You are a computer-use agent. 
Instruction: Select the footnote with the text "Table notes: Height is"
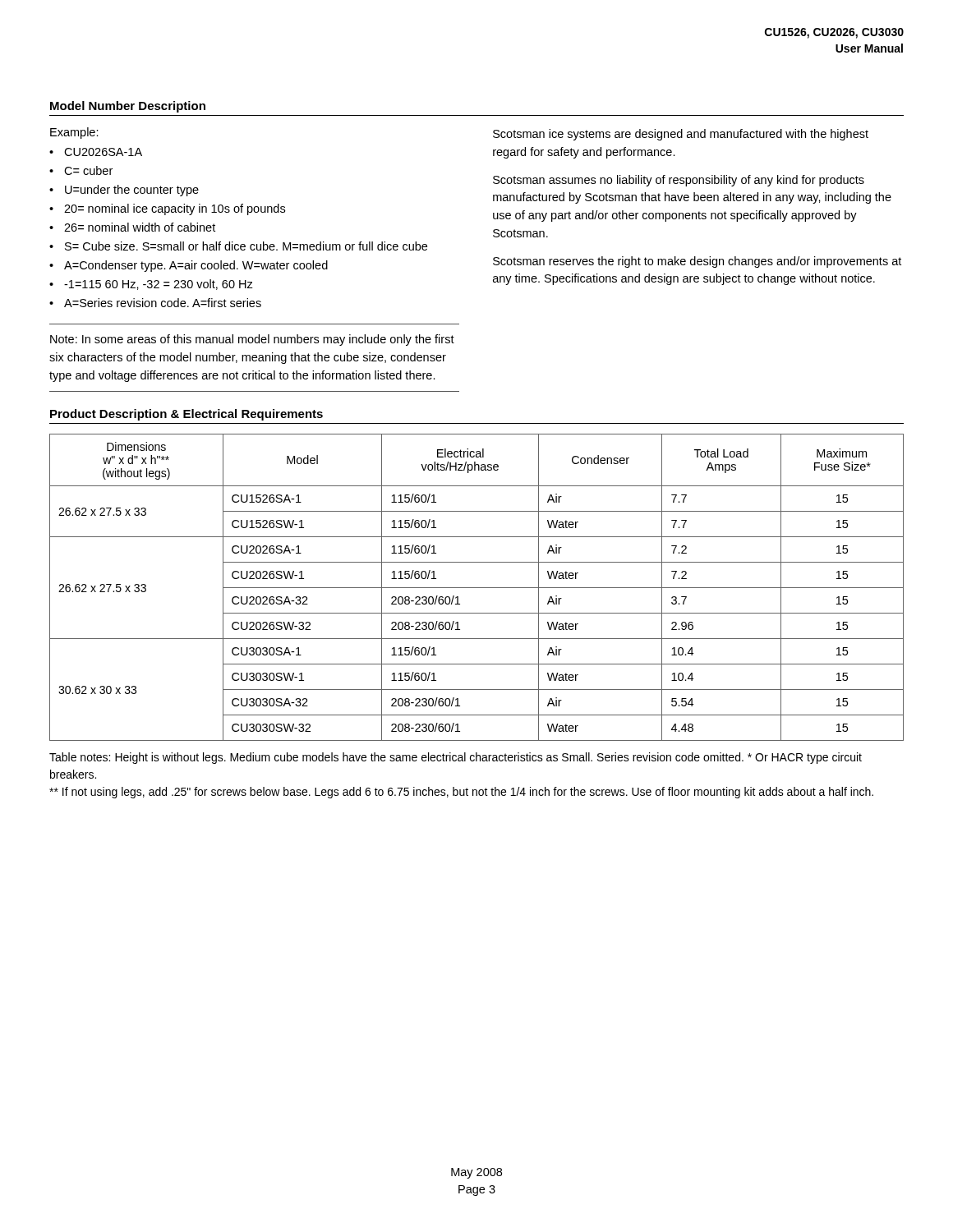point(456,758)
